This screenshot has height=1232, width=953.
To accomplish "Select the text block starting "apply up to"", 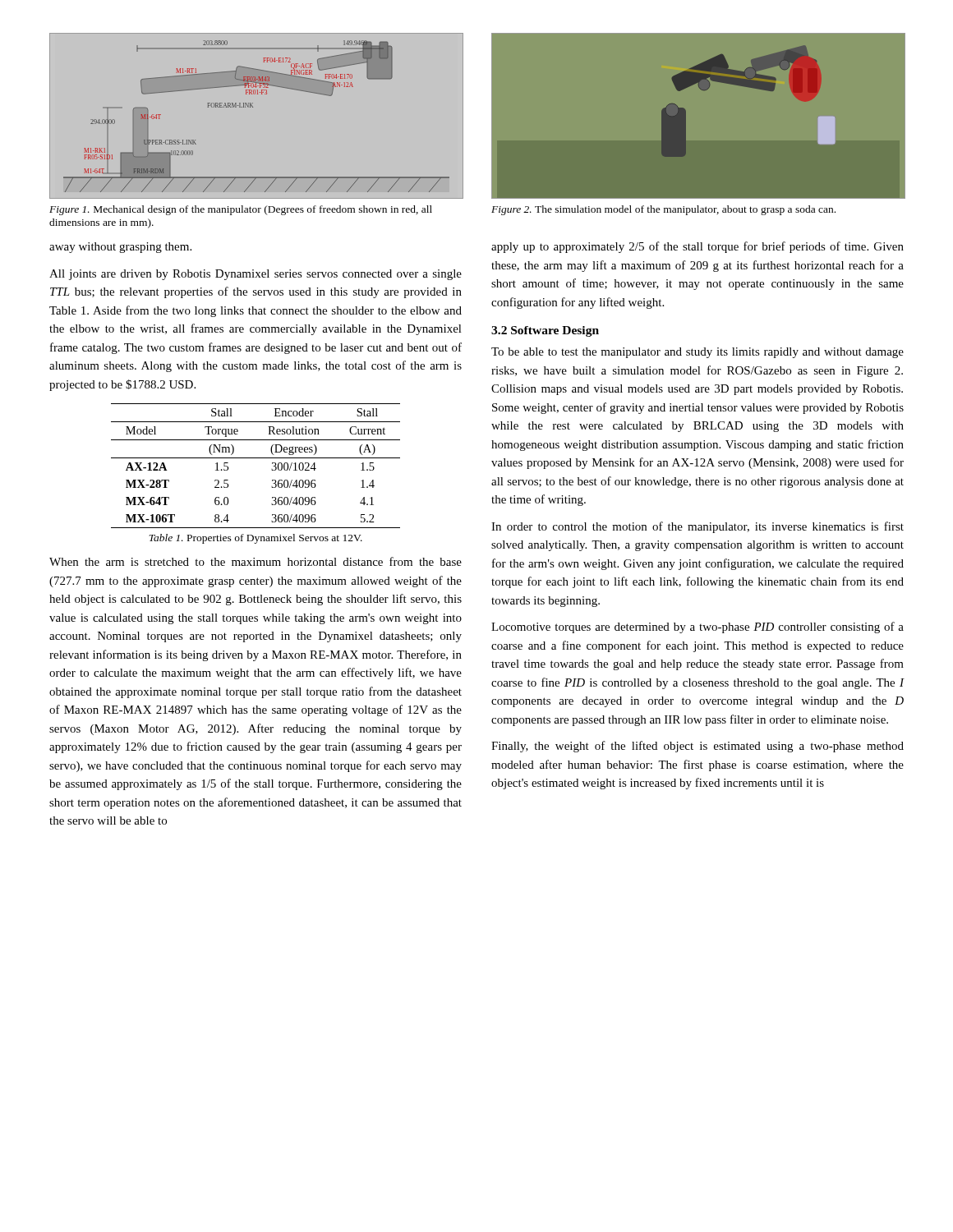I will click(x=698, y=274).
